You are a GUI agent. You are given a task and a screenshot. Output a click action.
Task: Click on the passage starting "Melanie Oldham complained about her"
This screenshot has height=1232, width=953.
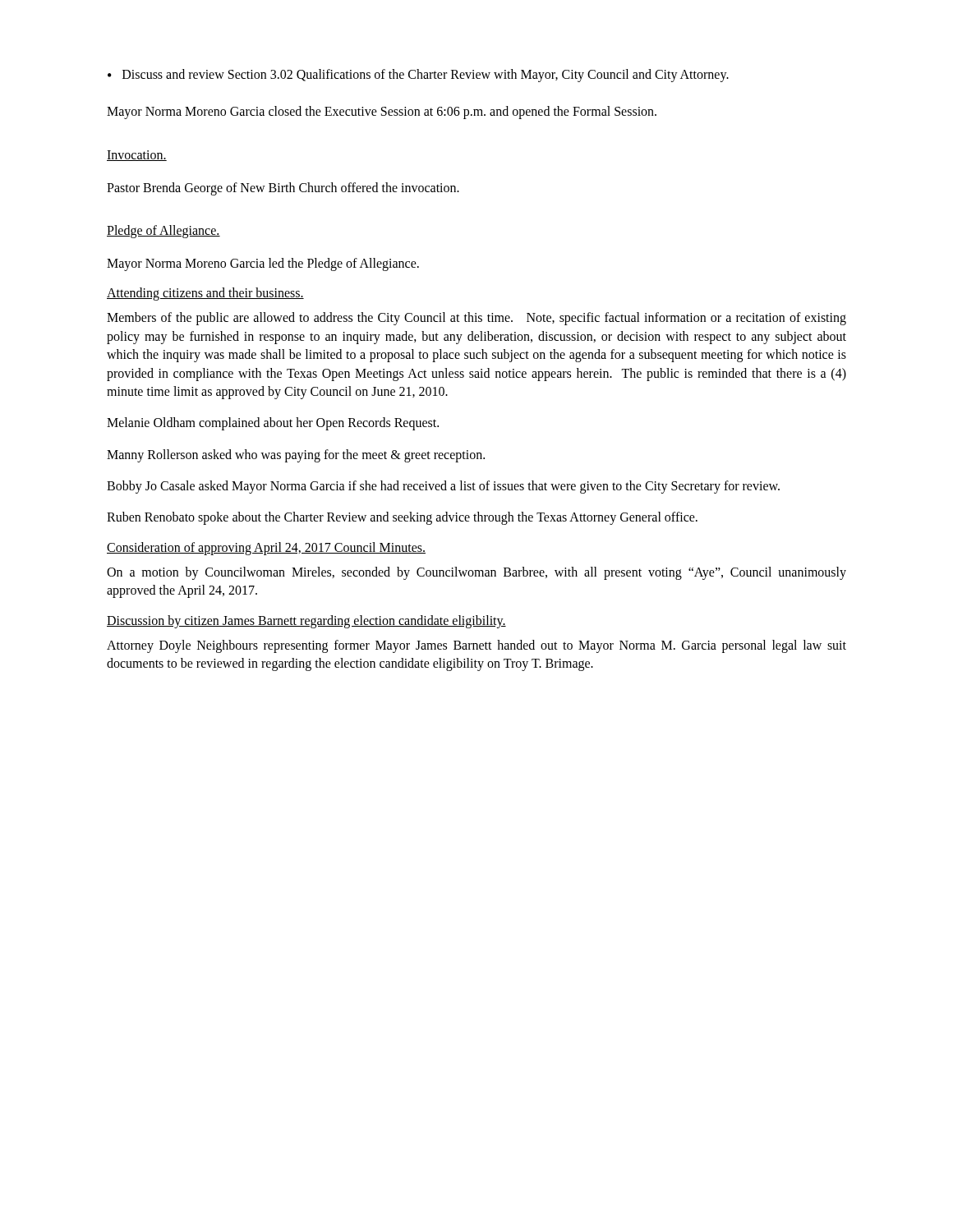(273, 423)
